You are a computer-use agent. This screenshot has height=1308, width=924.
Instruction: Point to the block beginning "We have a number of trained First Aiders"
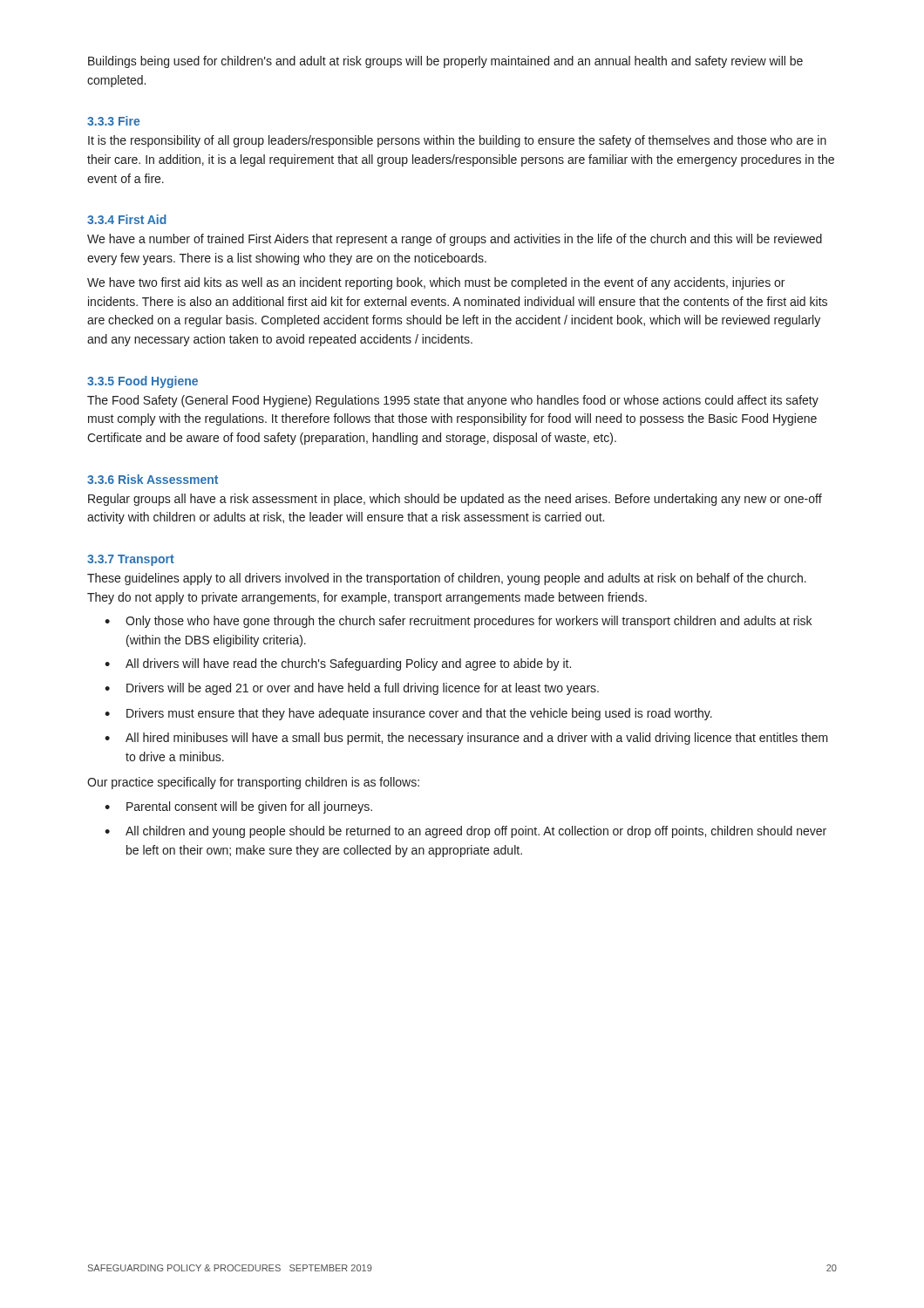coord(455,249)
